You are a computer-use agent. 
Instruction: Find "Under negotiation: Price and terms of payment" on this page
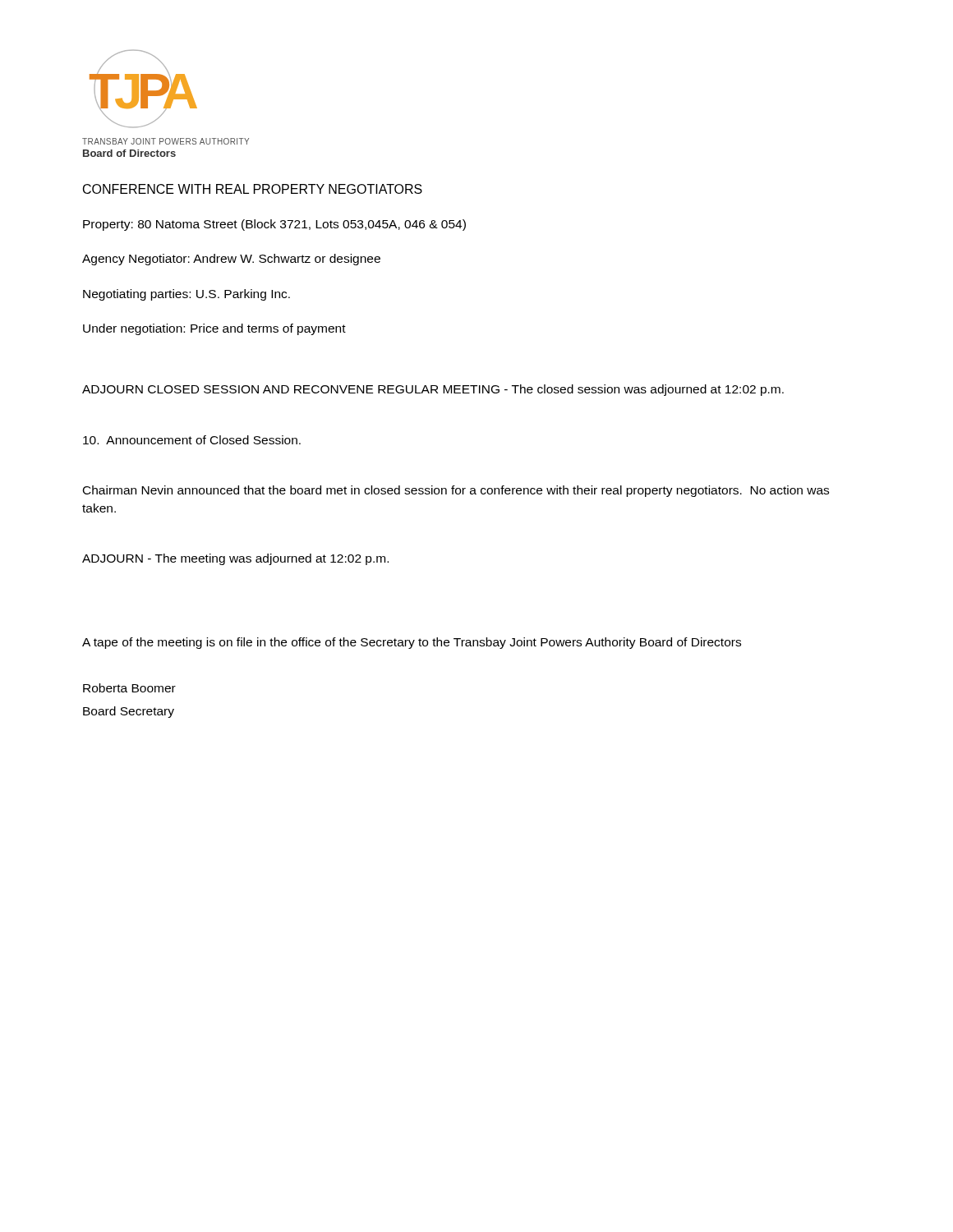click(x=214, y=328)
